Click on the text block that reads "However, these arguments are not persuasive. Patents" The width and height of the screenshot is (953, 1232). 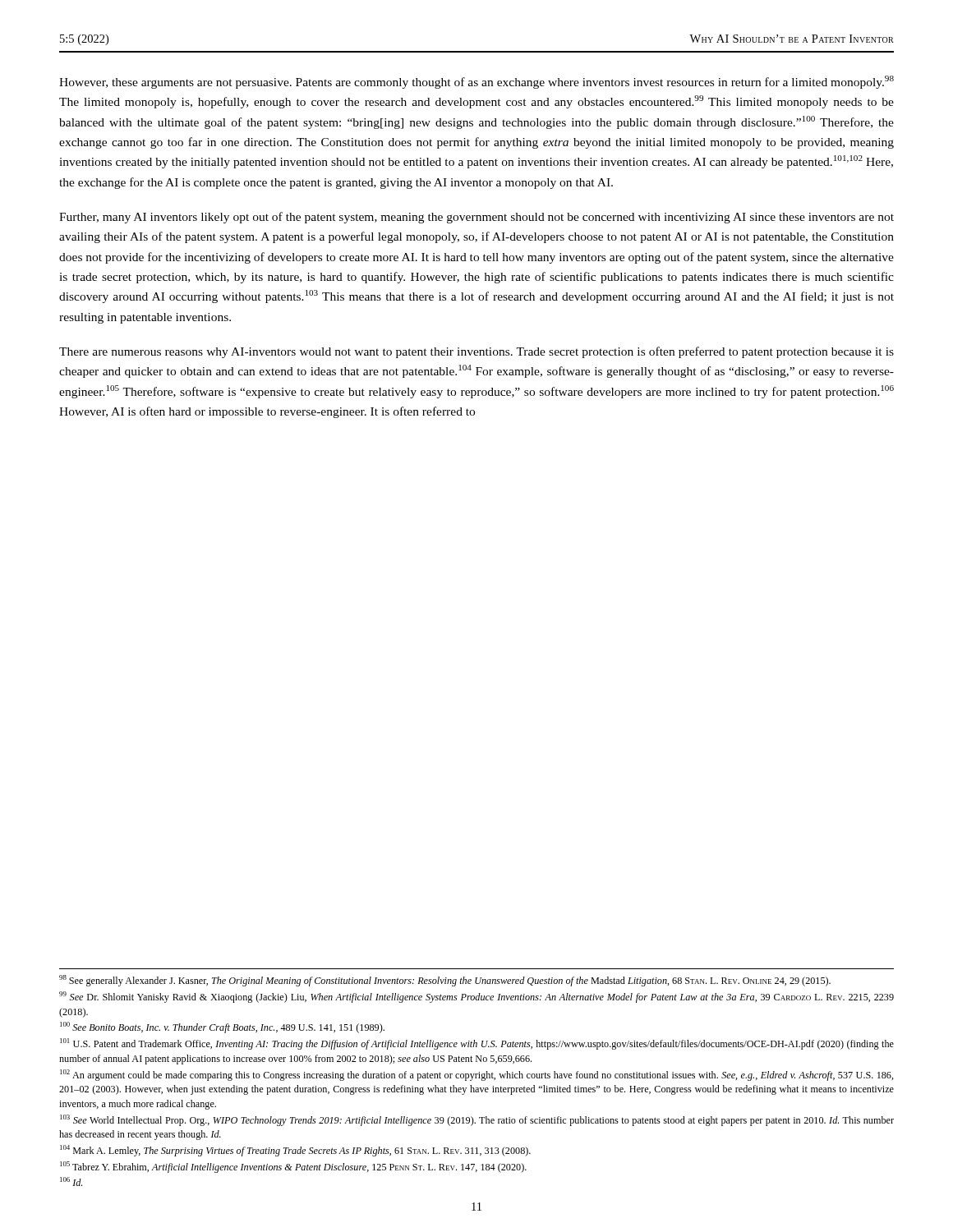[x=476, y=131]
